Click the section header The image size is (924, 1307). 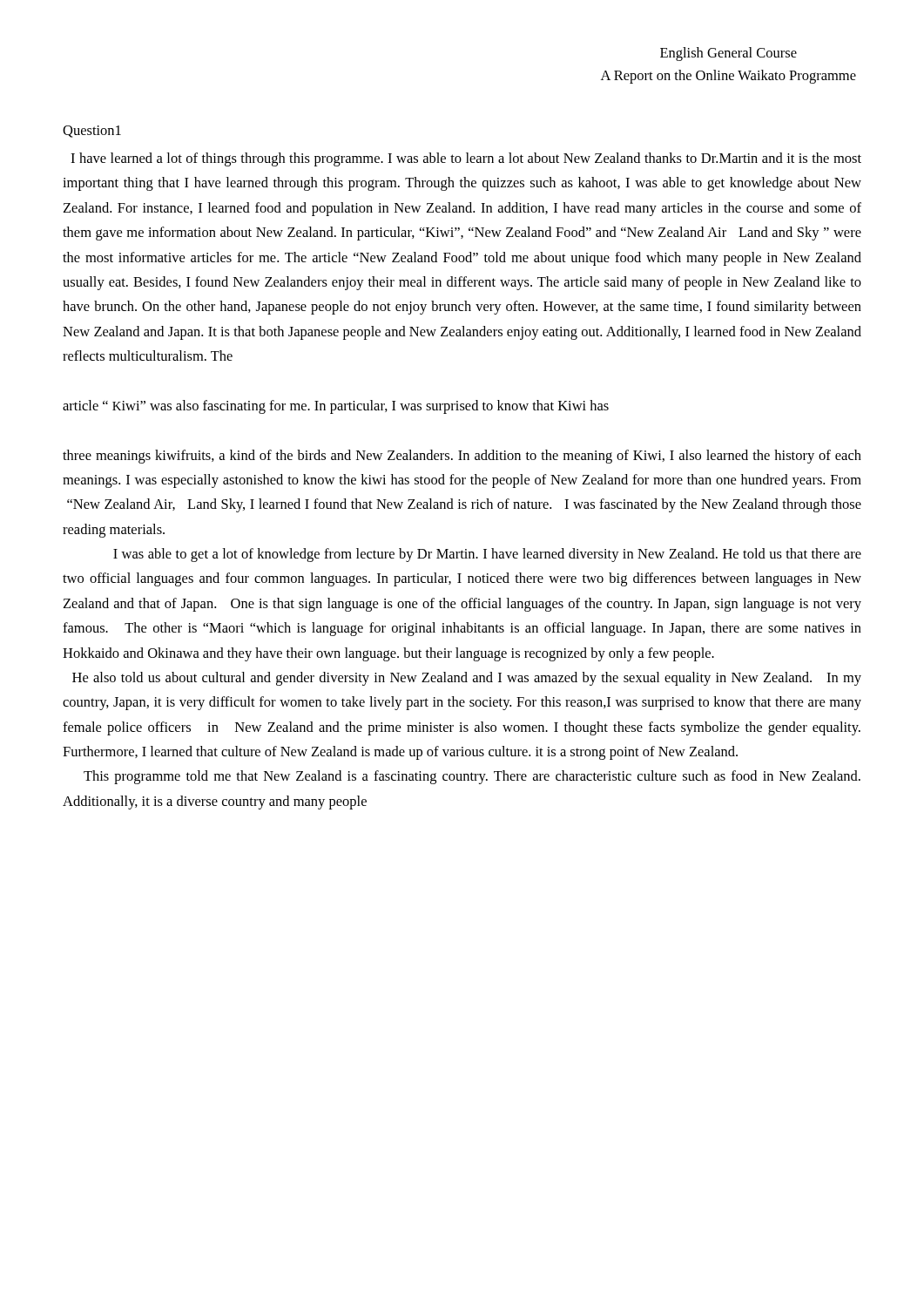click(x=92, y=130)
